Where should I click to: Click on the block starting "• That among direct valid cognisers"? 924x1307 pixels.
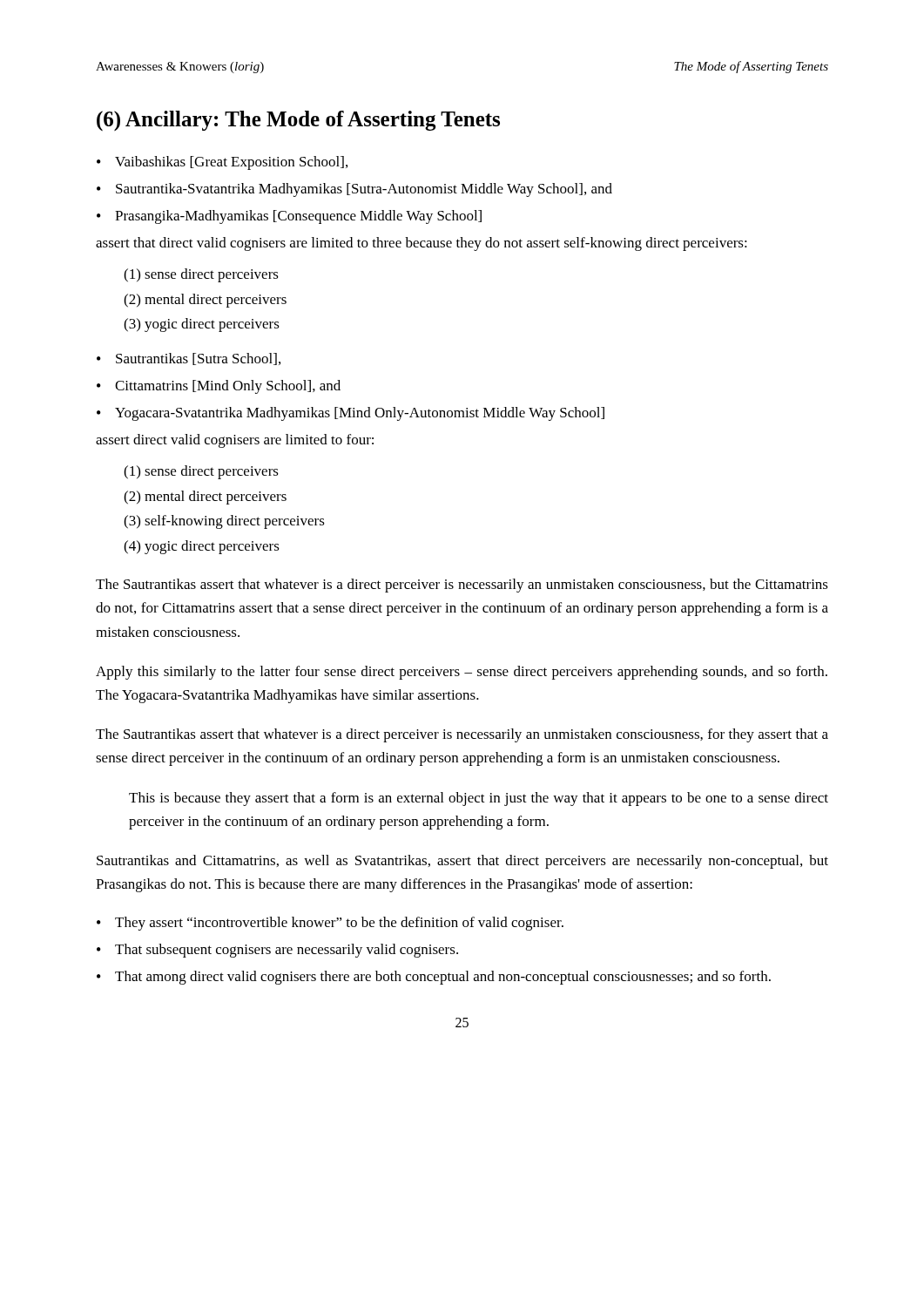(462, 977)
